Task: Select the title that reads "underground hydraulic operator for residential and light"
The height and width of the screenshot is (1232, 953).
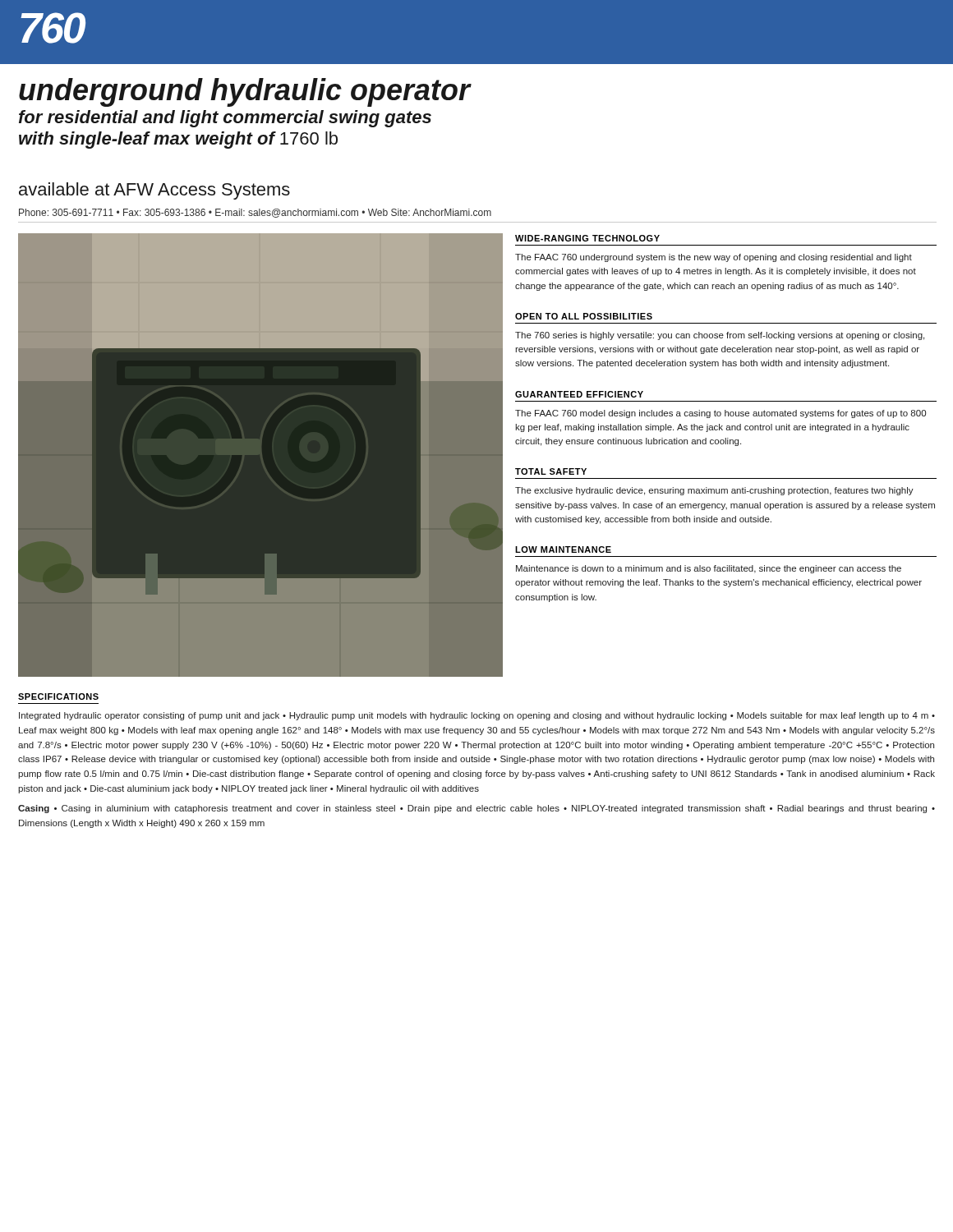Action: (x=355, y=112)
